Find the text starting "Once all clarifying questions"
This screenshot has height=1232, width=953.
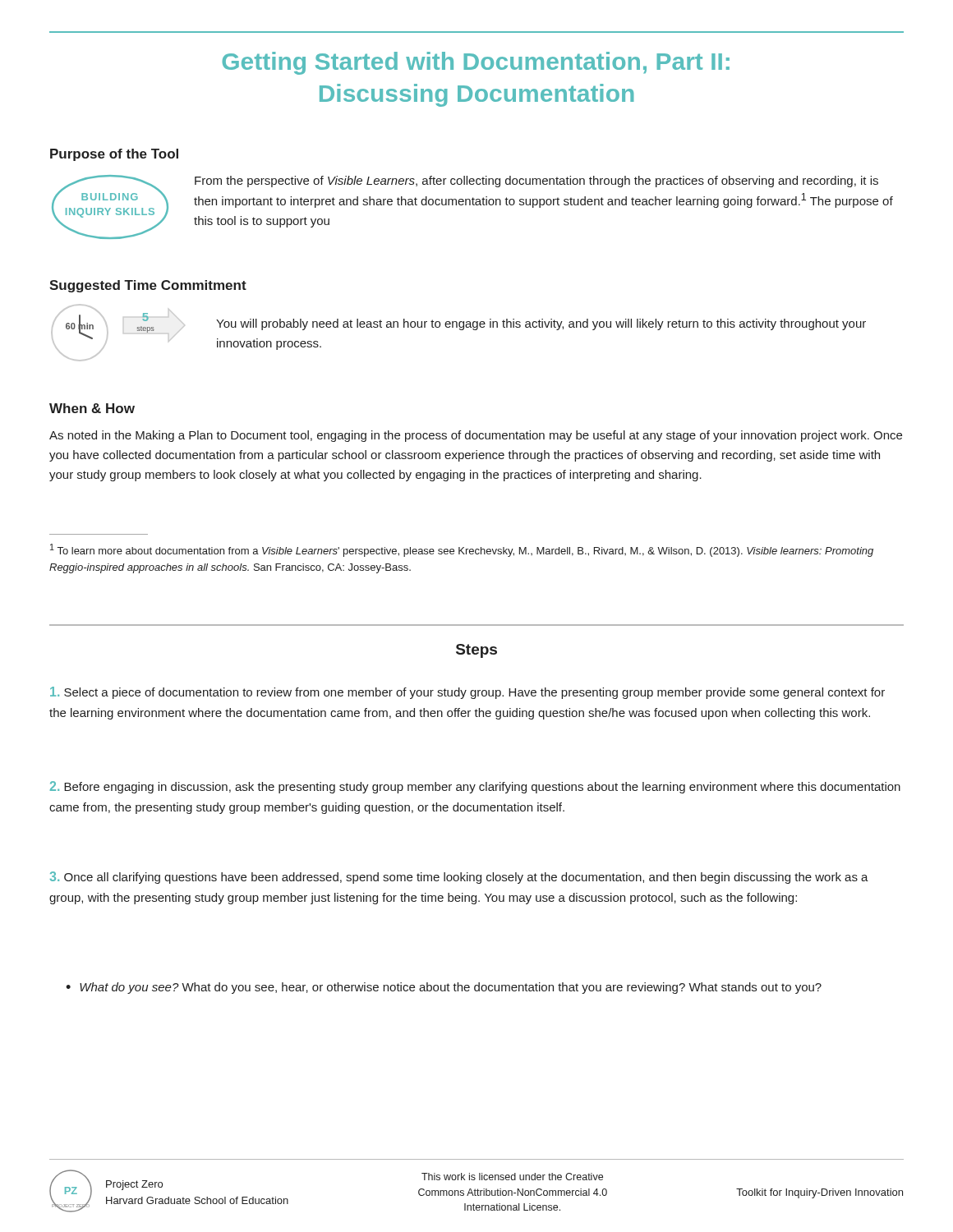click(459, 887)
